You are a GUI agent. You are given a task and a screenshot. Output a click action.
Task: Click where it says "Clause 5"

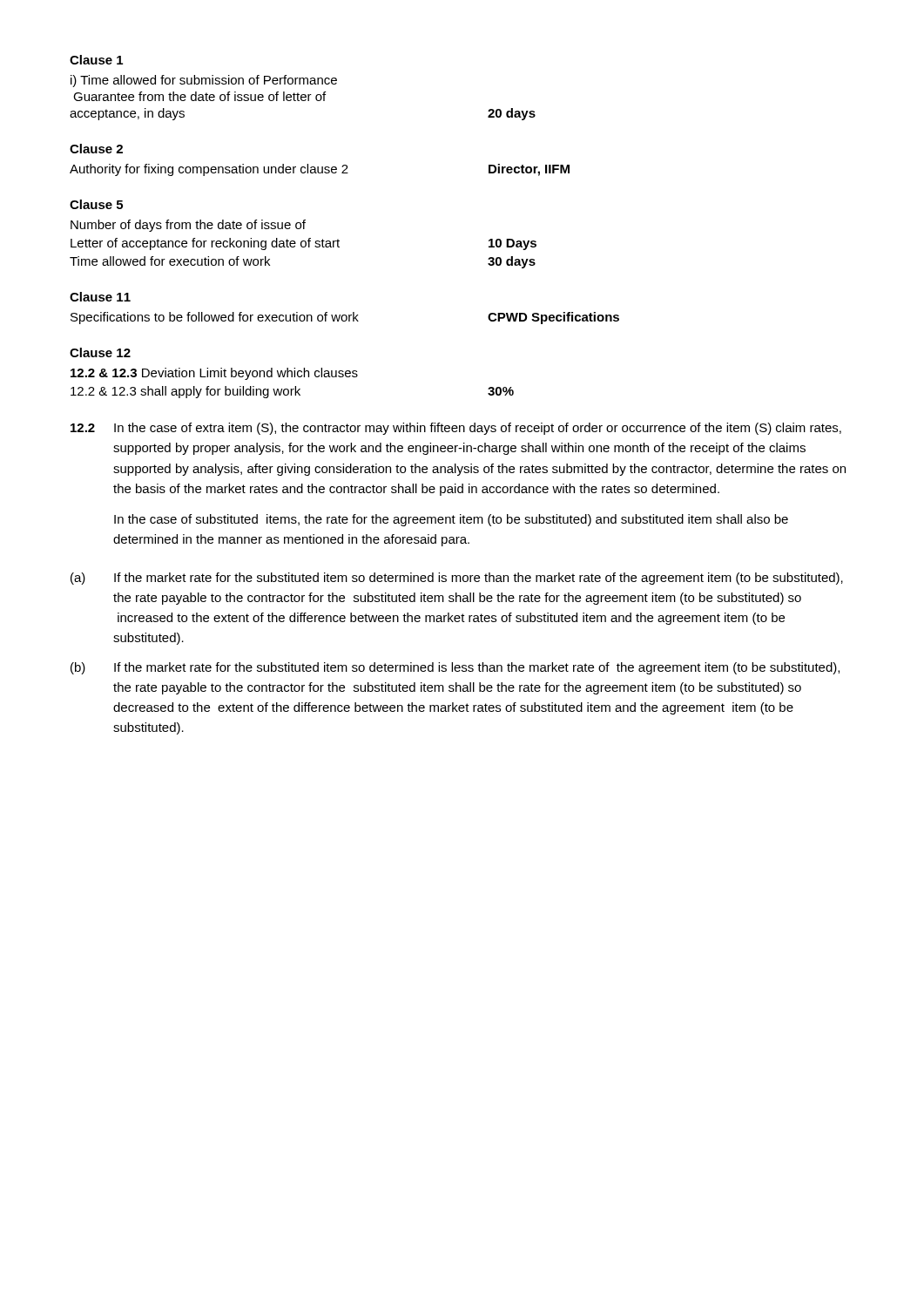coord(97,204)
